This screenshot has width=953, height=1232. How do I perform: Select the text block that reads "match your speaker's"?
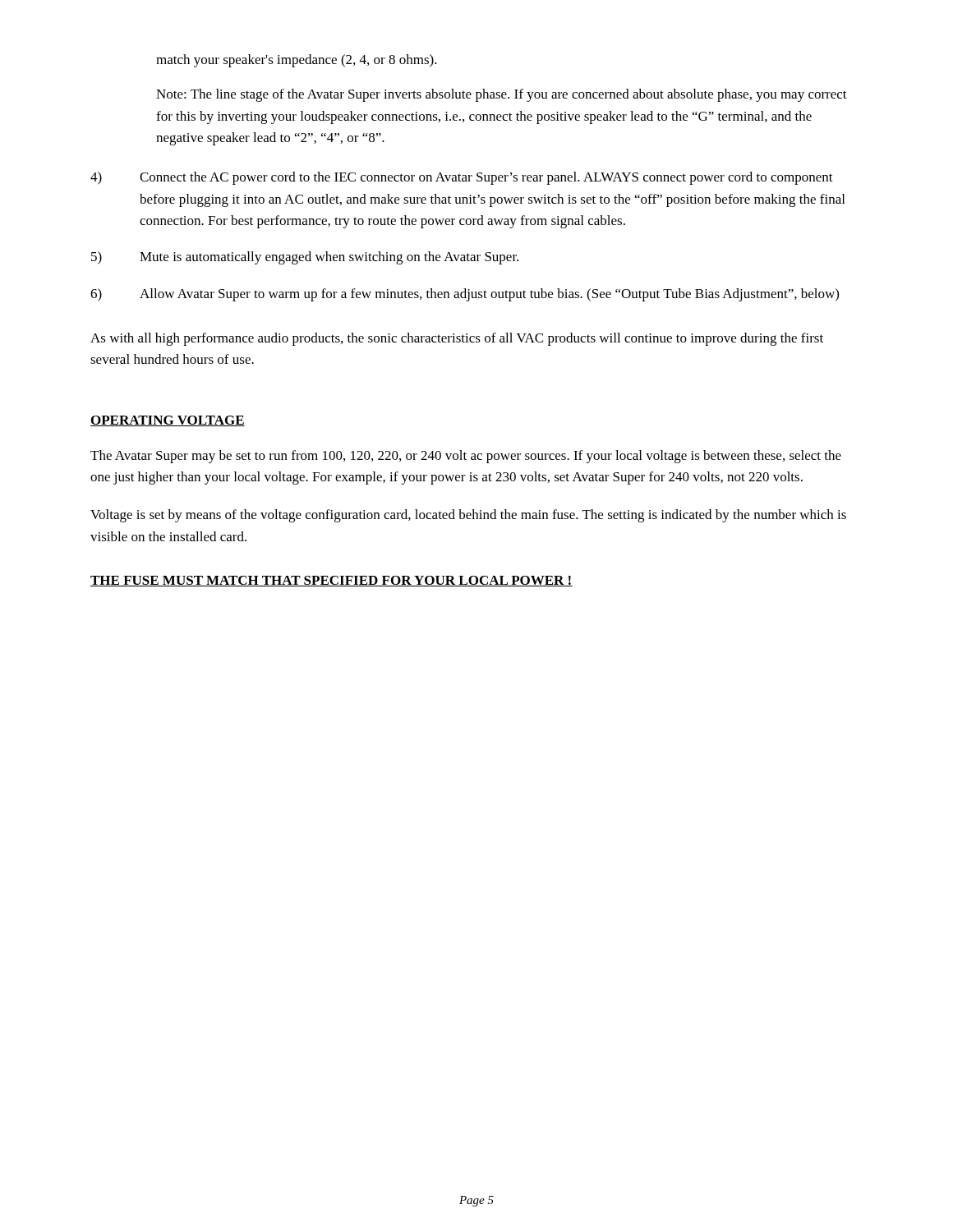point(297,60)
